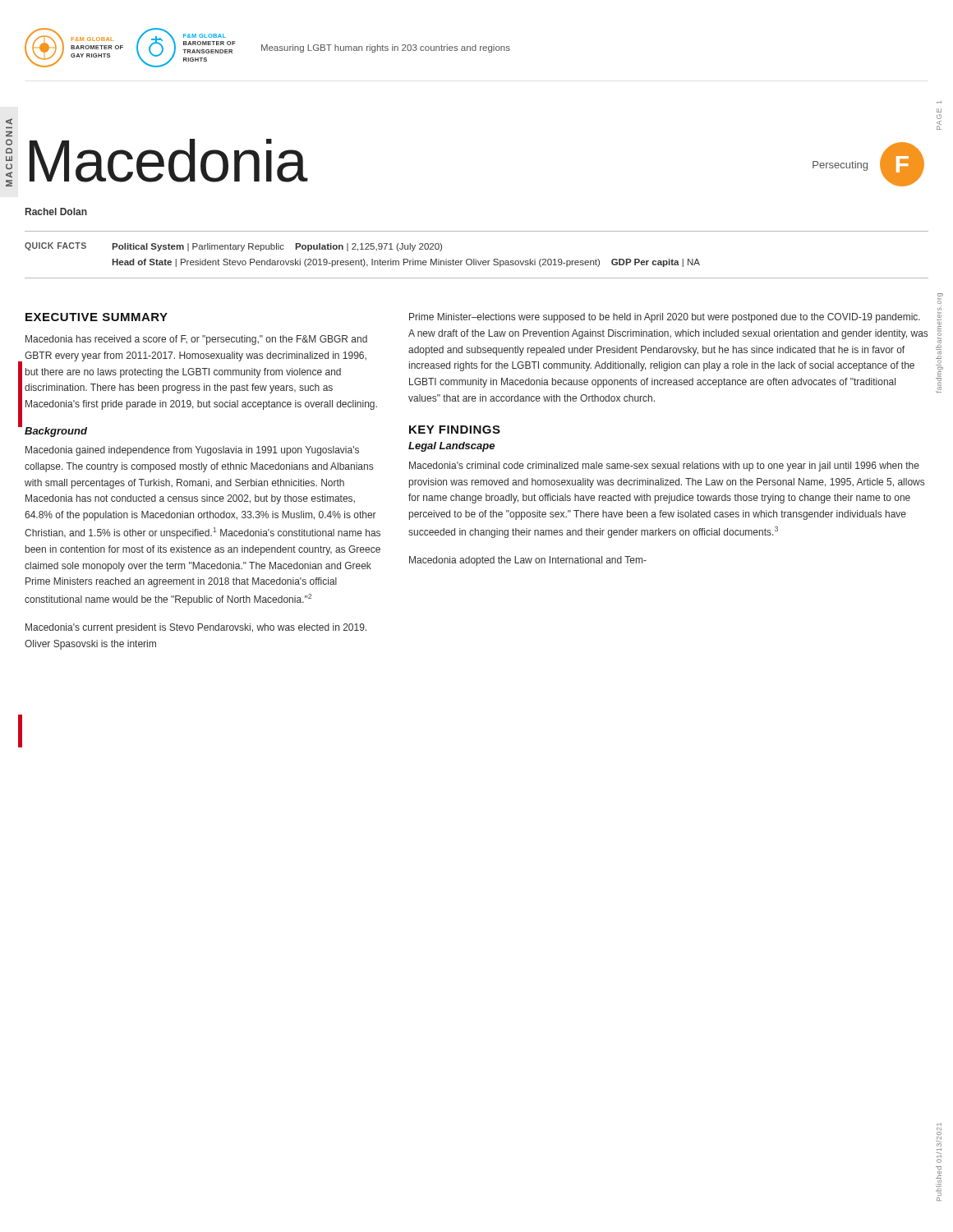Locate the block starting "KEY FINDINGS"
The width and height of the screenshot is (953, 1232).
point(454,429)
